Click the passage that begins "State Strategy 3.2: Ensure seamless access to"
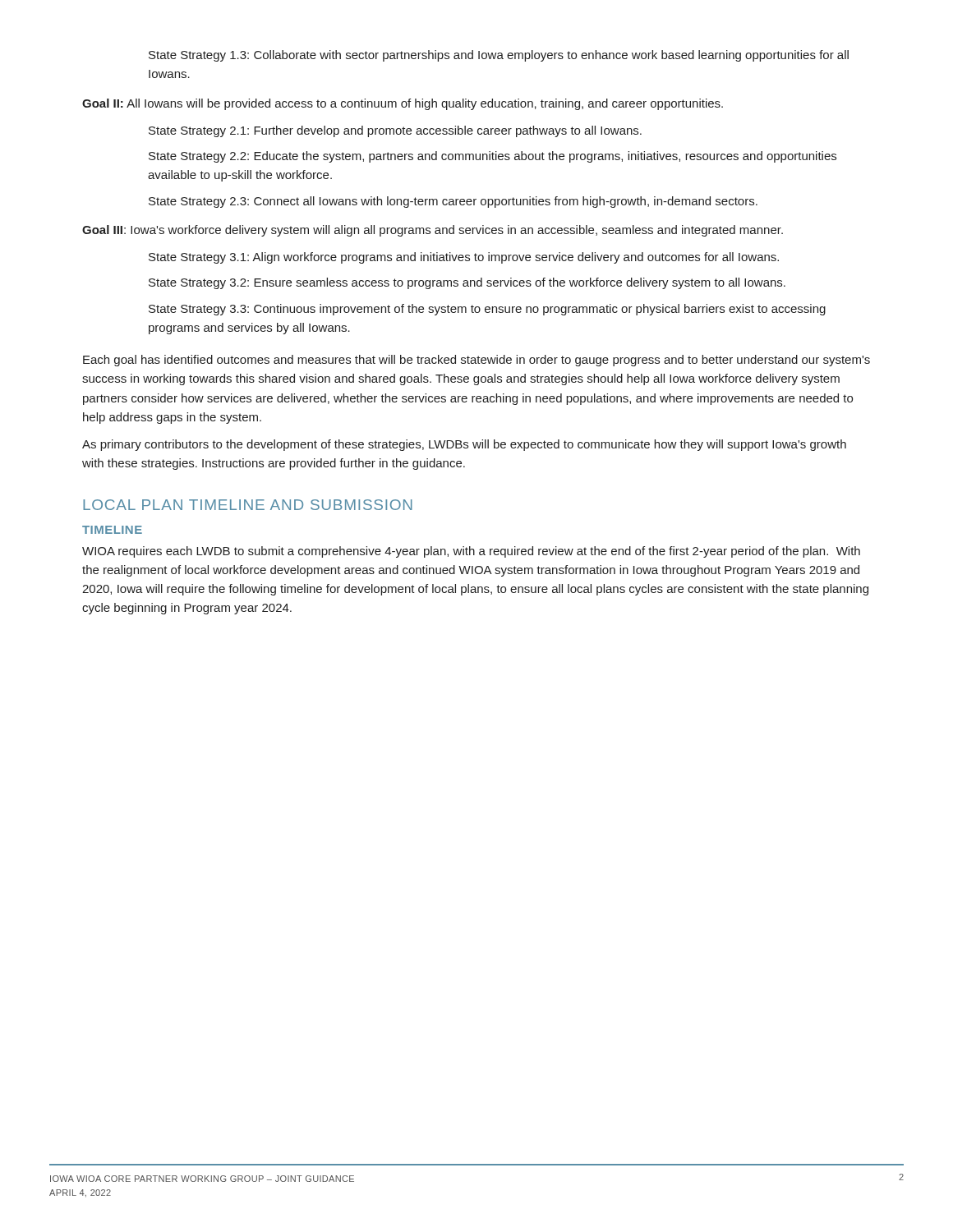The image size is (953, 1232). tap(467, 282)
